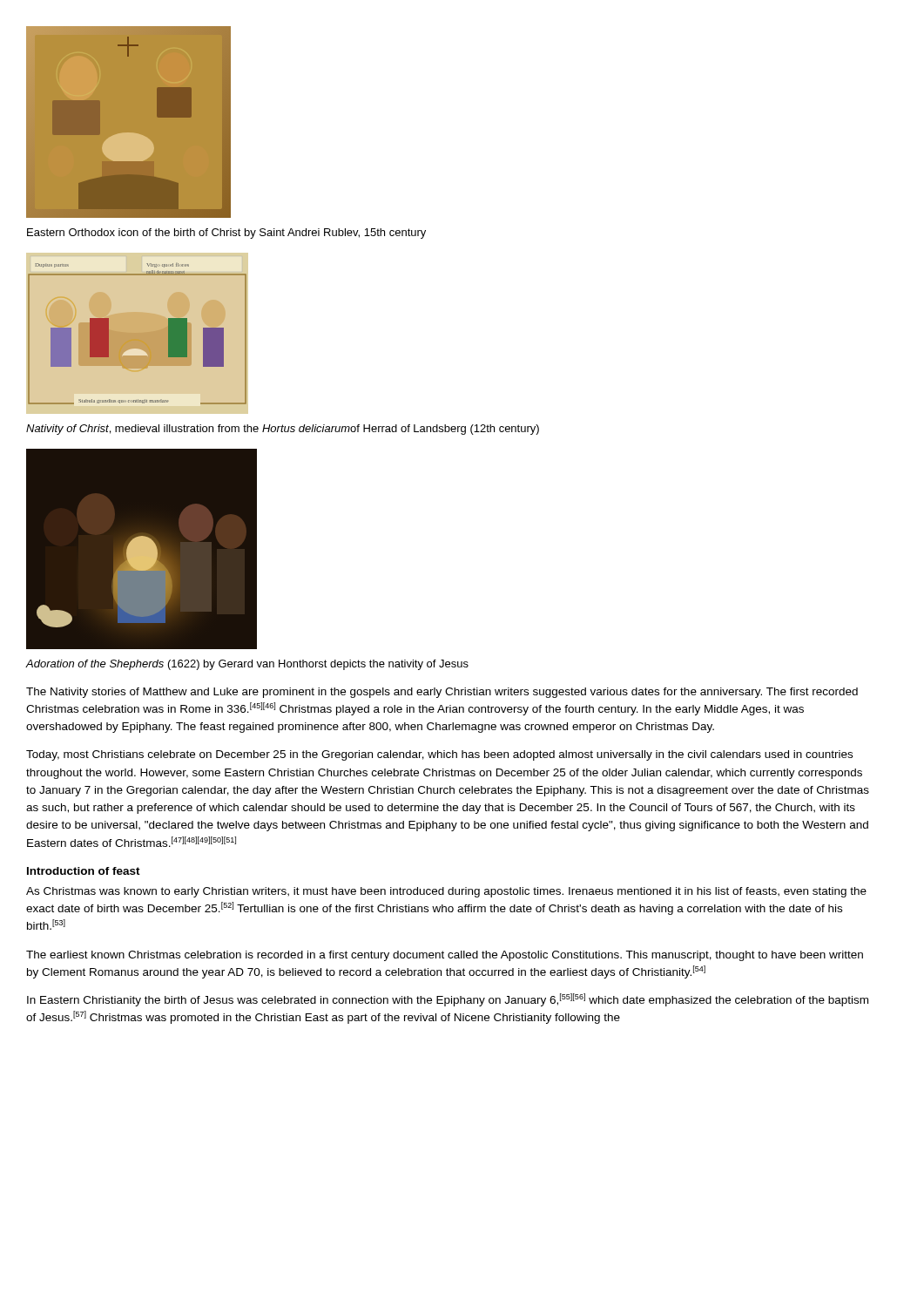The height and width of the screenshot is (1307, 924).
Task: Select the text block containing "Today, most Christians celebrate on December 25"
Action: 448,799
